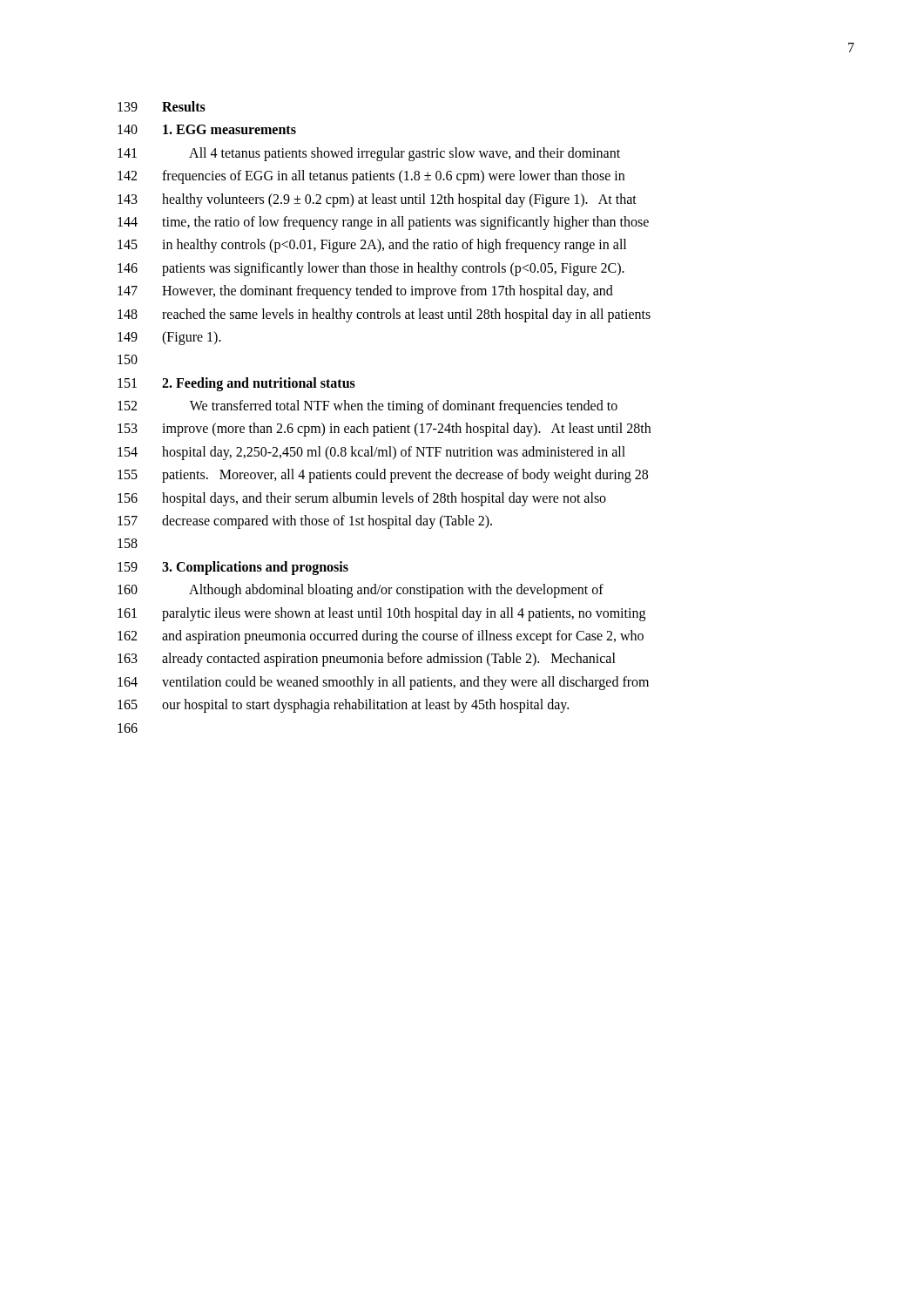
Task: Click the section header that begins "159 3. Complications and"
Action: tap(233, 568)
